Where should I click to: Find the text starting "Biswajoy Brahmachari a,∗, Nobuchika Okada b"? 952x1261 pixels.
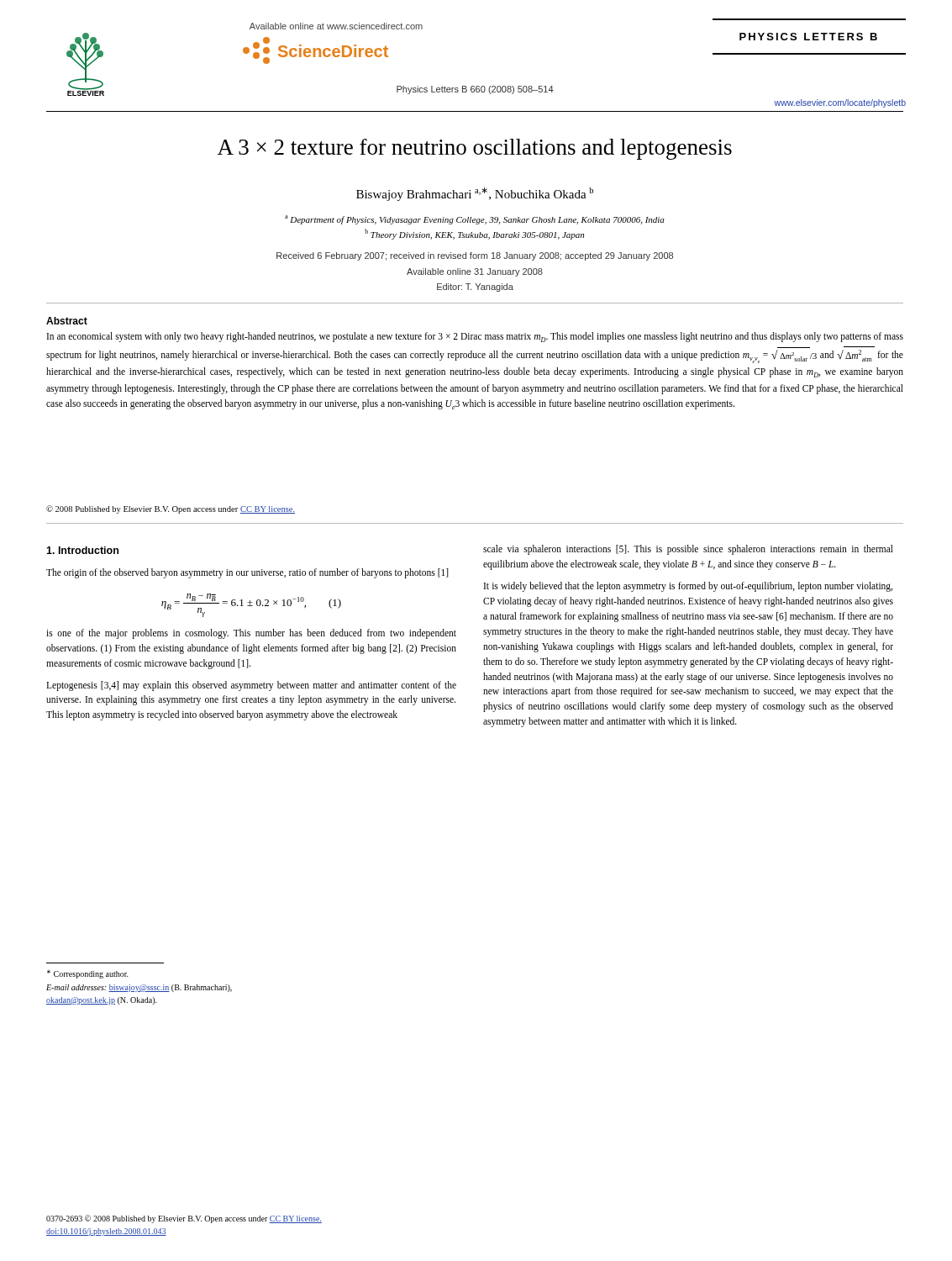point(475,193)
